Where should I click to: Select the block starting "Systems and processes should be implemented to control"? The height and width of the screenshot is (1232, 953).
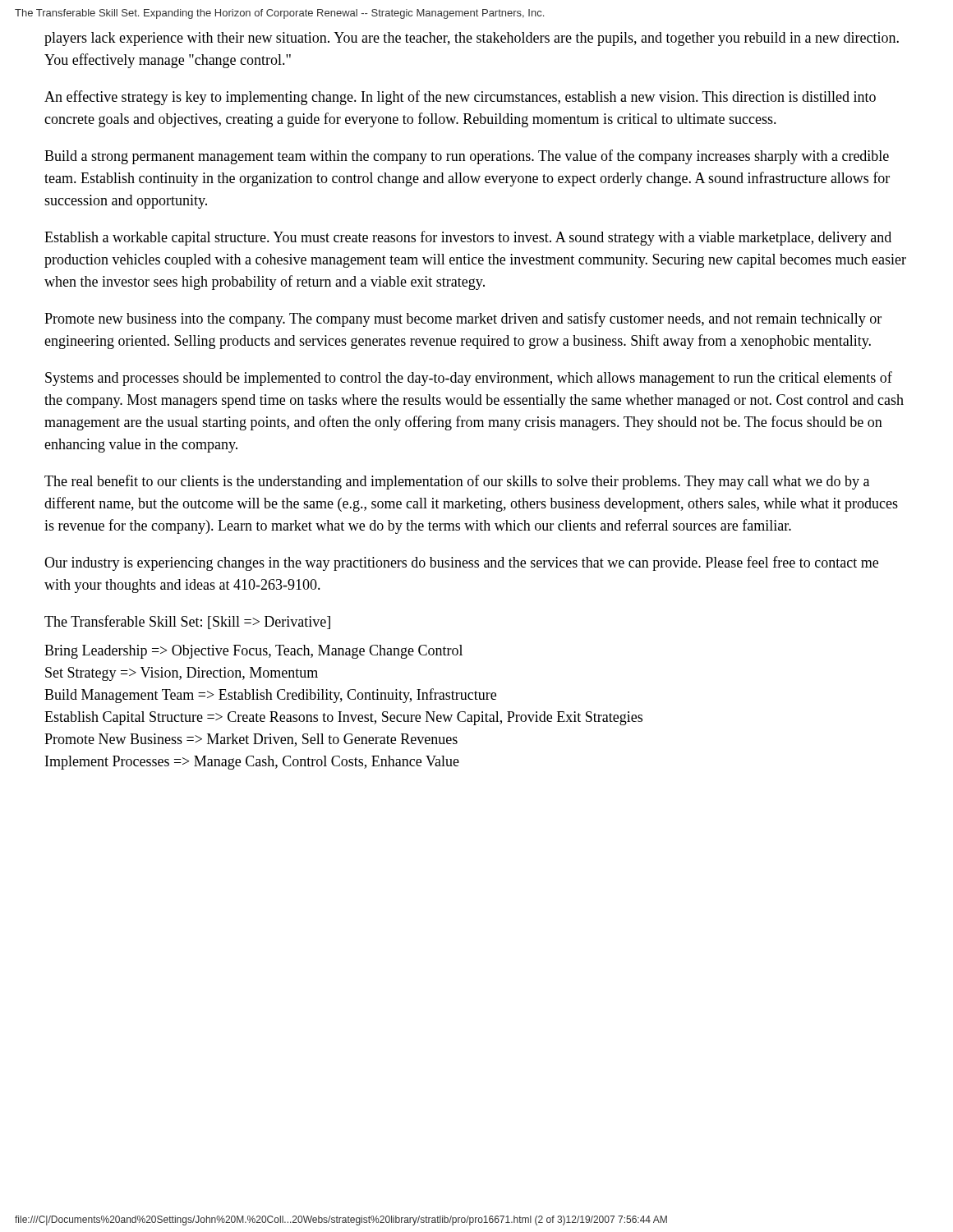tap(474, 411)
